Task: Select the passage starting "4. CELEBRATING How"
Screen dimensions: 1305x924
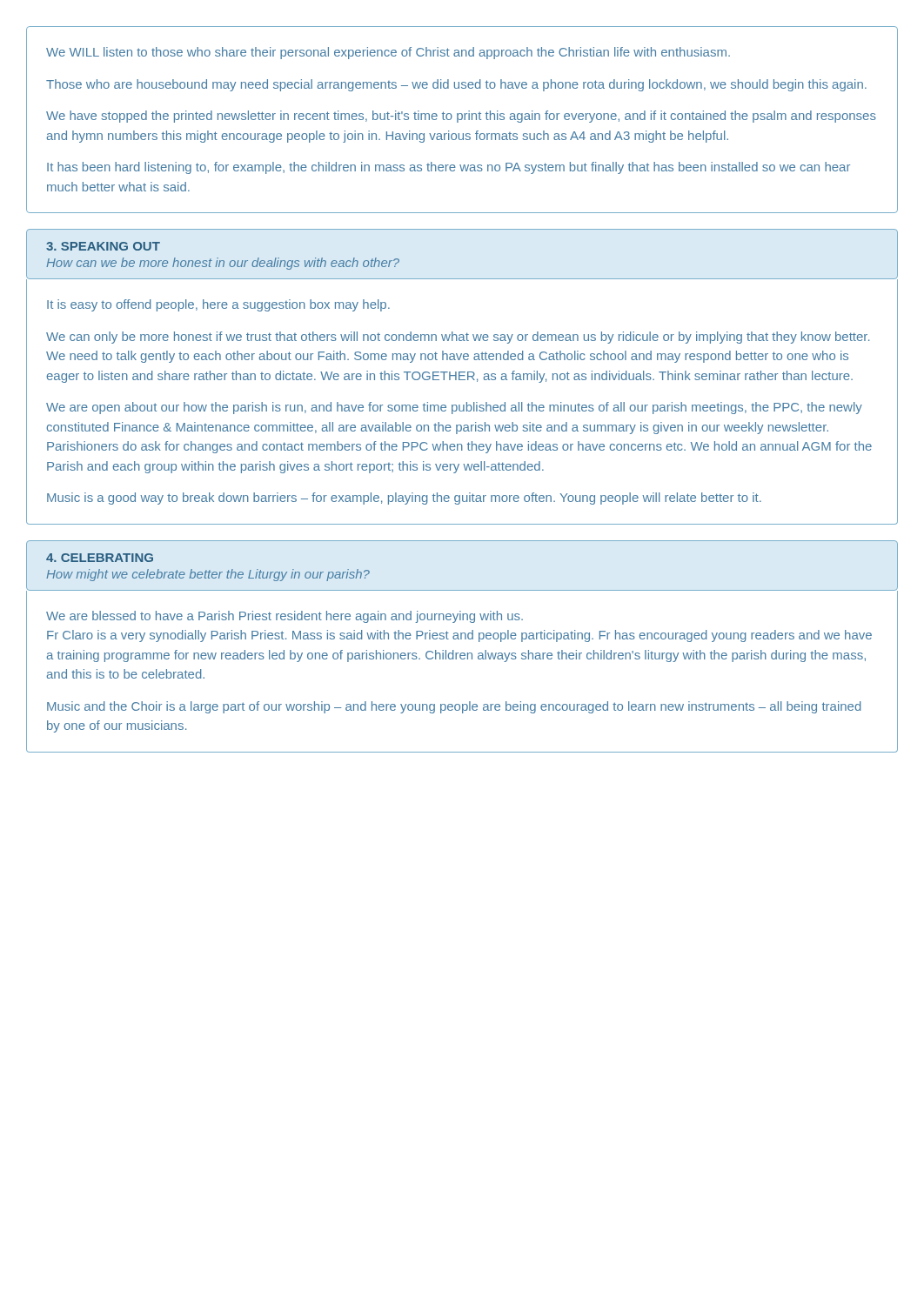Action: (100, 558)
